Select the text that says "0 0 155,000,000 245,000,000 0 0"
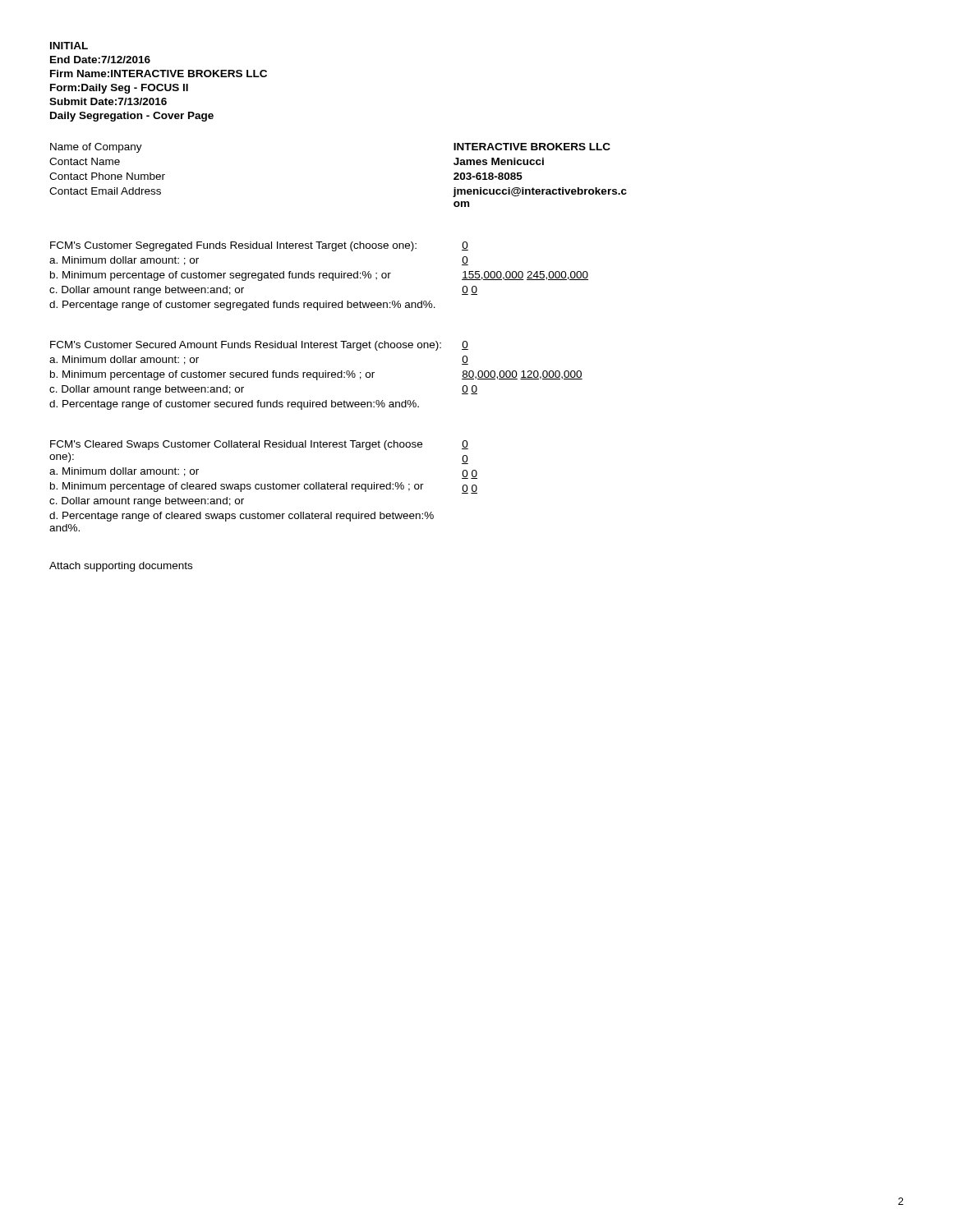 click(465, 246)
